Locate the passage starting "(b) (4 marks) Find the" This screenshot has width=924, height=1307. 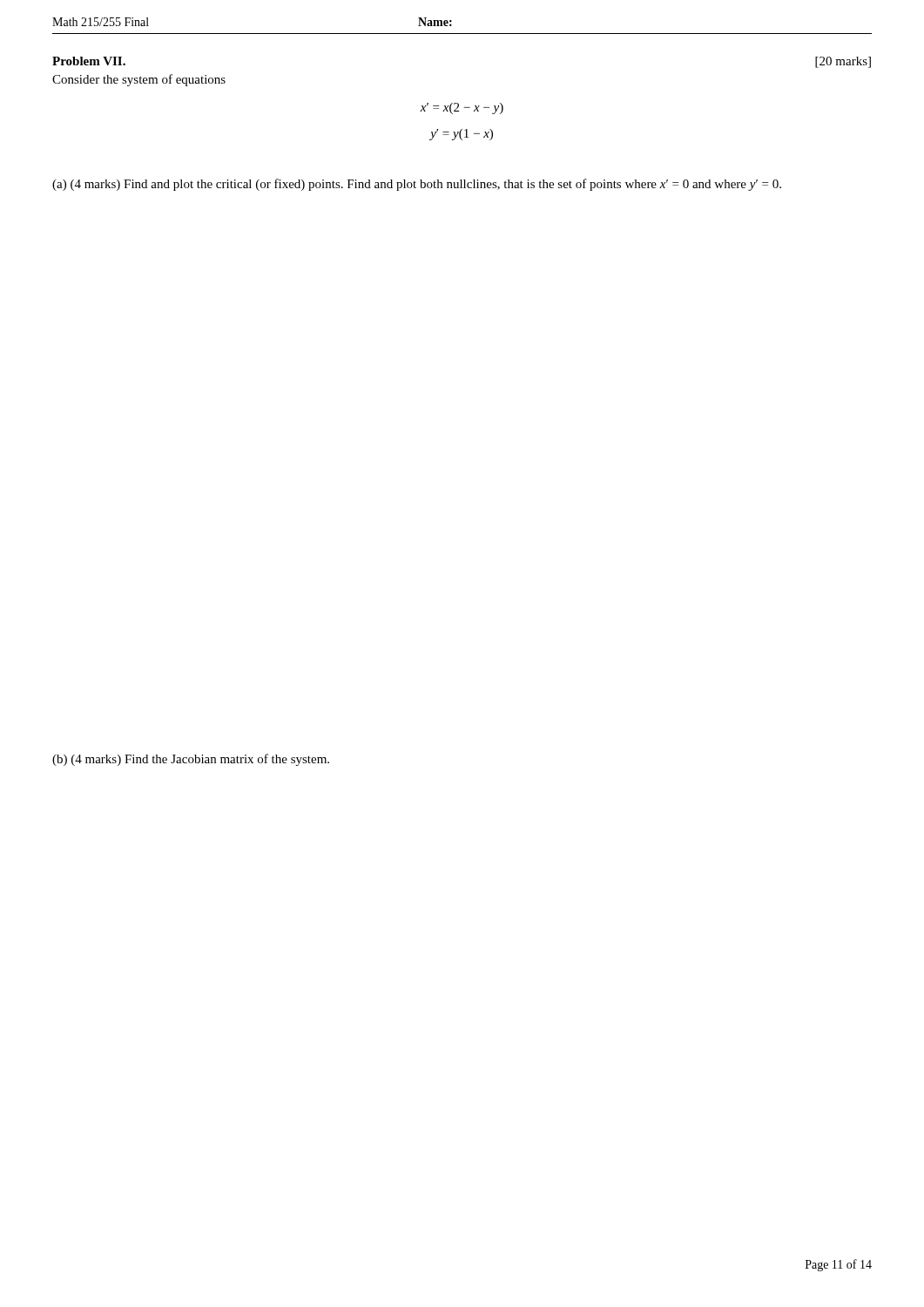191,759
